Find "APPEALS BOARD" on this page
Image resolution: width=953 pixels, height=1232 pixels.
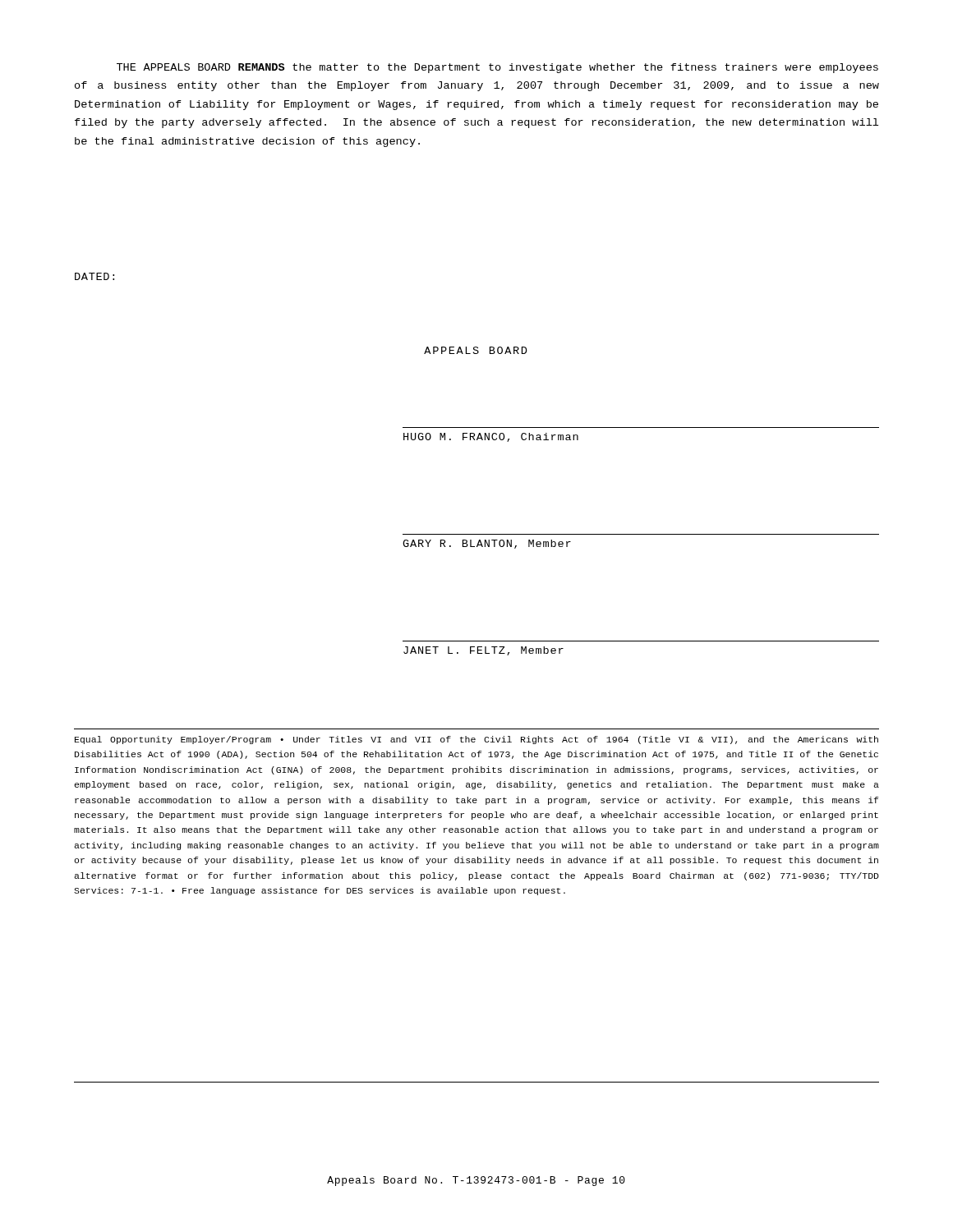[476, 351]
